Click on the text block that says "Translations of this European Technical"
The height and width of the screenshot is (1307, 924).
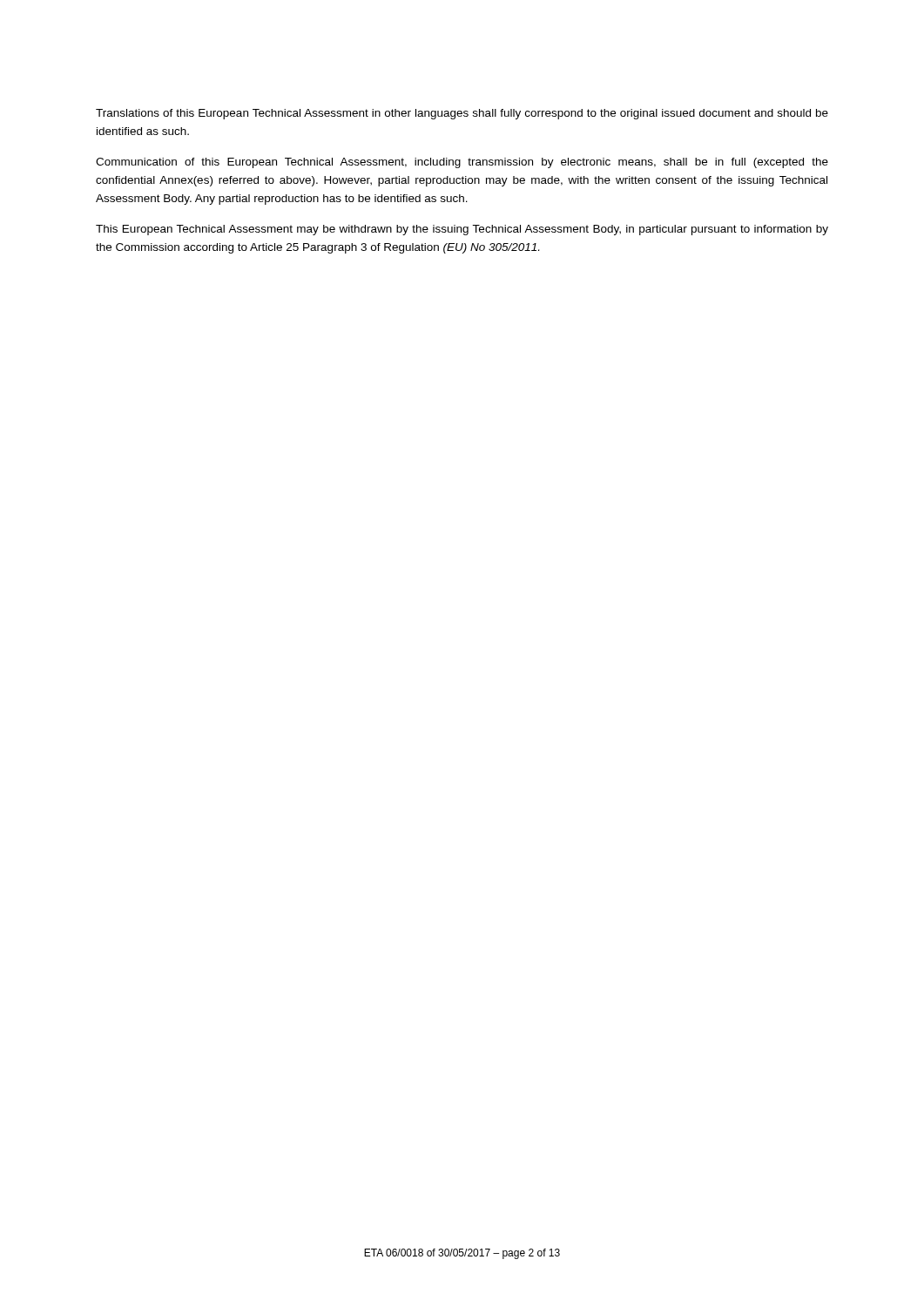[462, 122]
